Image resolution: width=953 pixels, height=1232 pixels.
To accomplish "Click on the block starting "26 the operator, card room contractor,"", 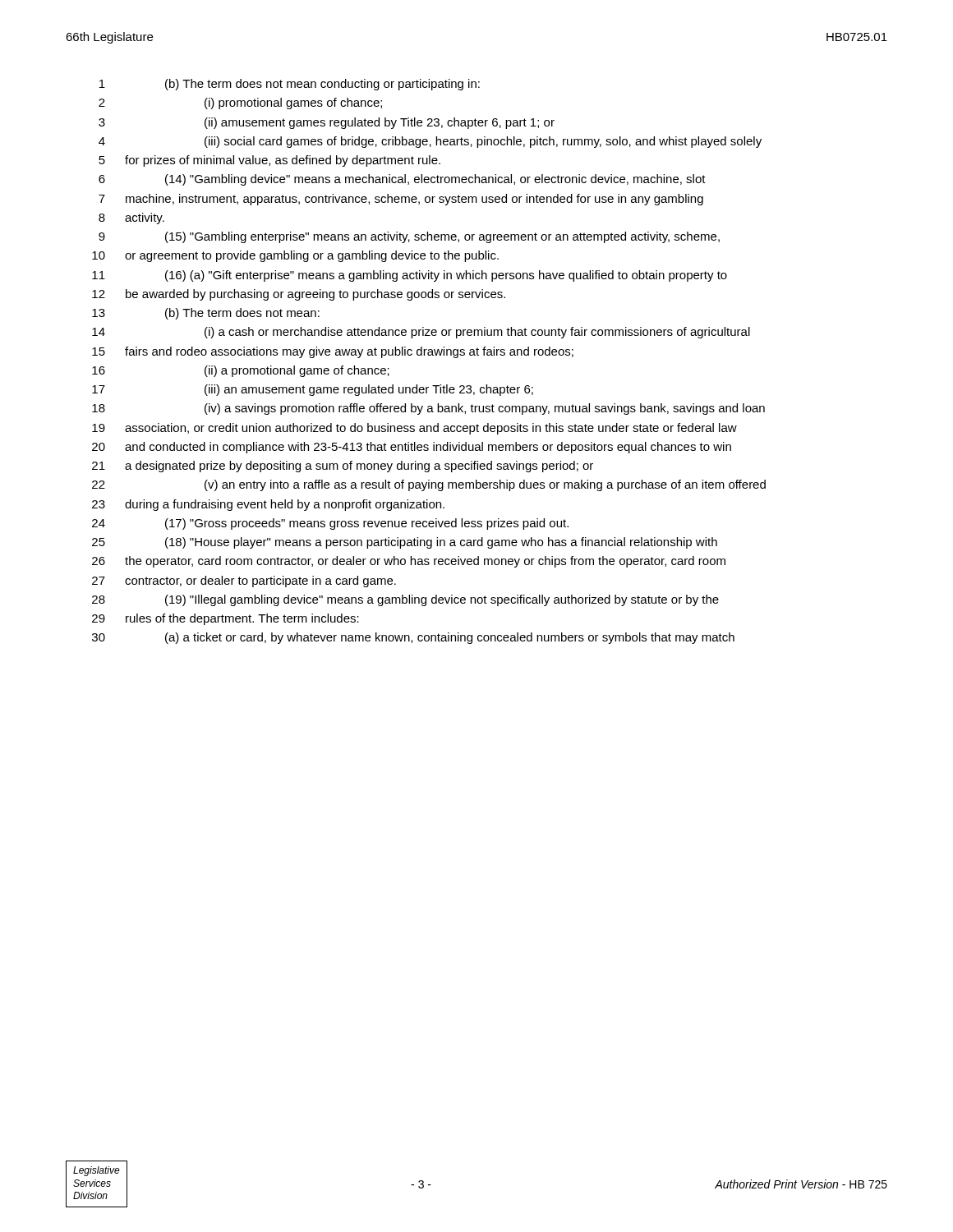I will [476, 561].
